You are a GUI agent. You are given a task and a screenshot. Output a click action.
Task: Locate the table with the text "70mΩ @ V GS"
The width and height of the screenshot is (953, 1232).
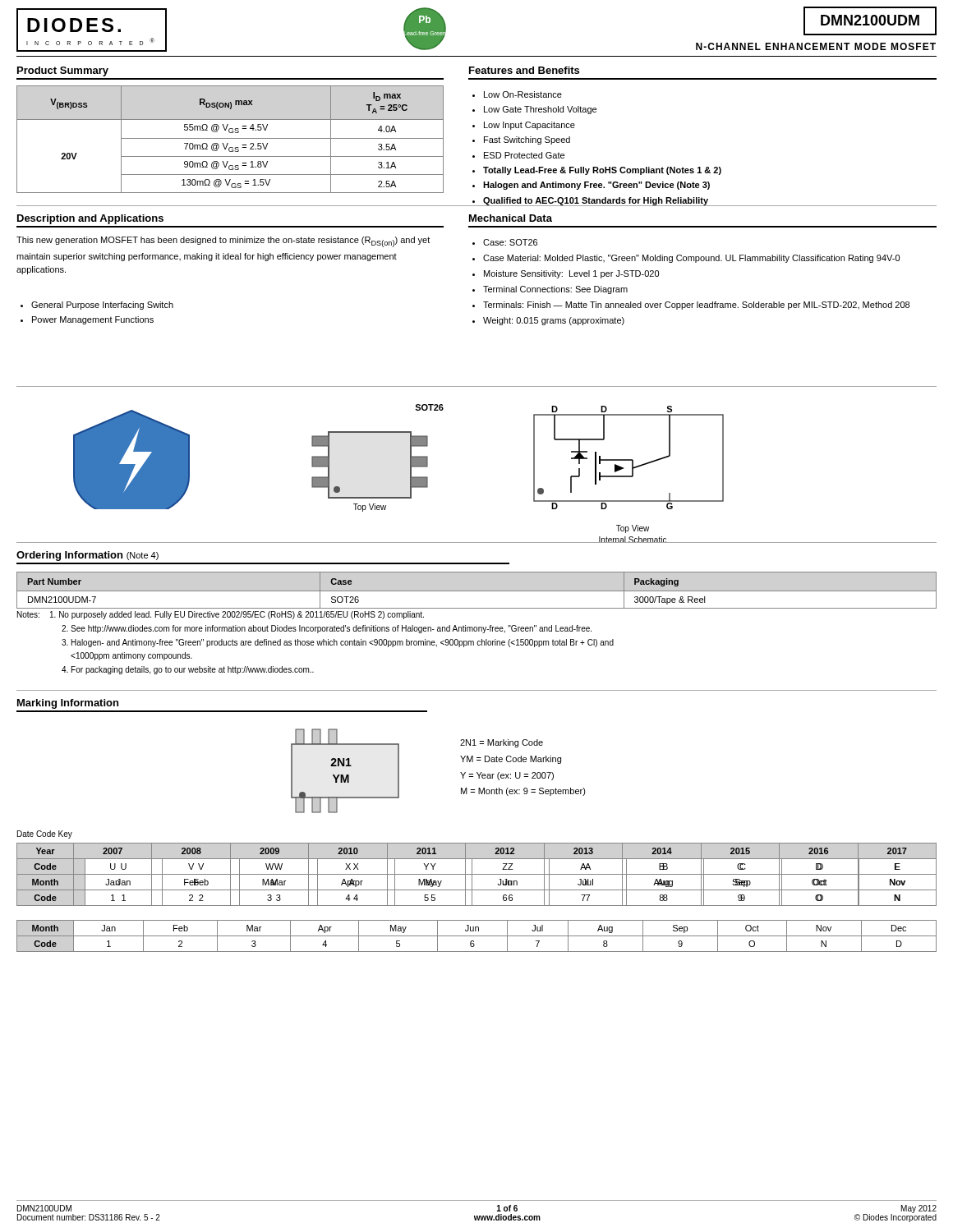[230, 139]
